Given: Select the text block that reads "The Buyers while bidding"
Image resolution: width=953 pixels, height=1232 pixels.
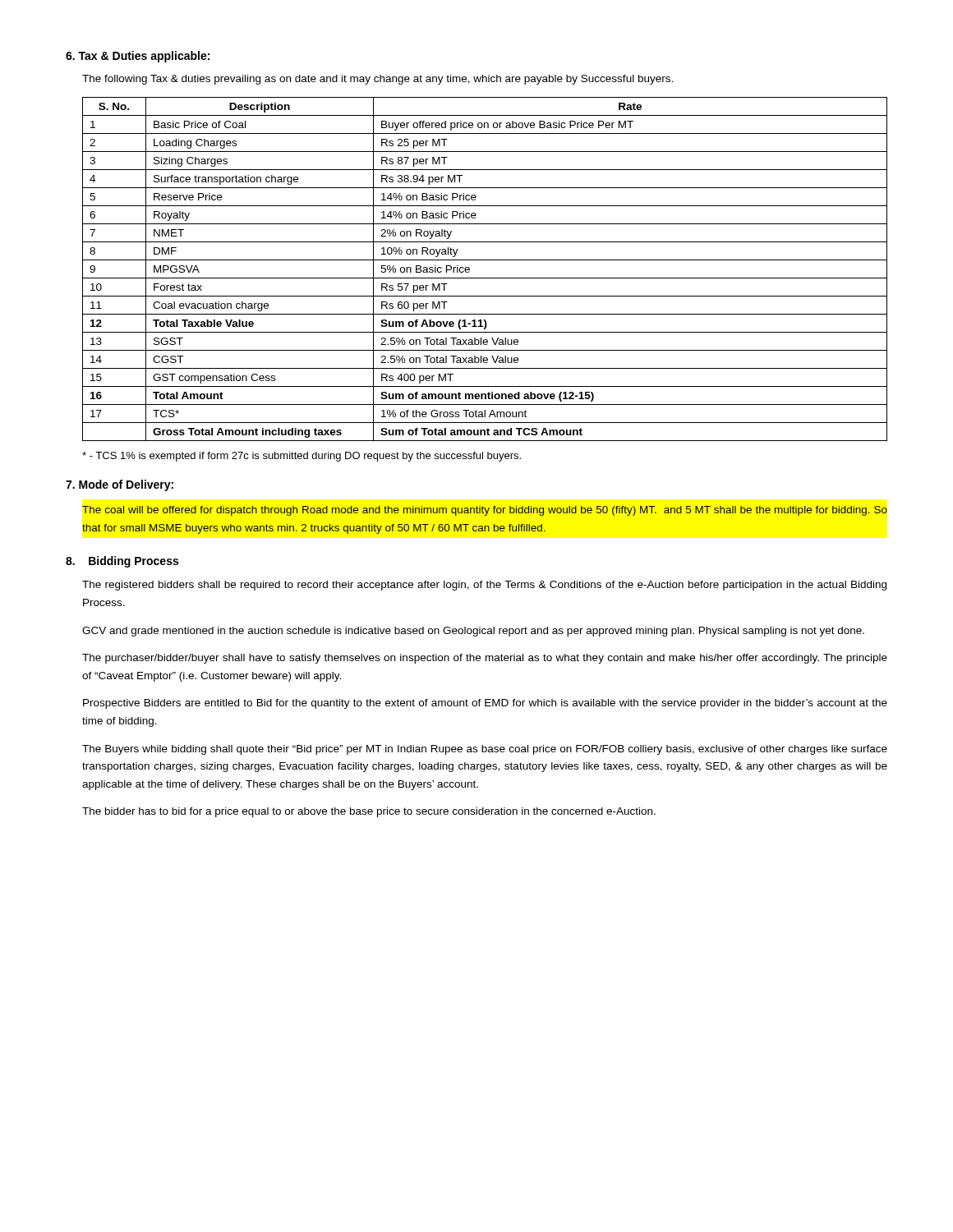Looking at the screenshot, I should 485,766.
